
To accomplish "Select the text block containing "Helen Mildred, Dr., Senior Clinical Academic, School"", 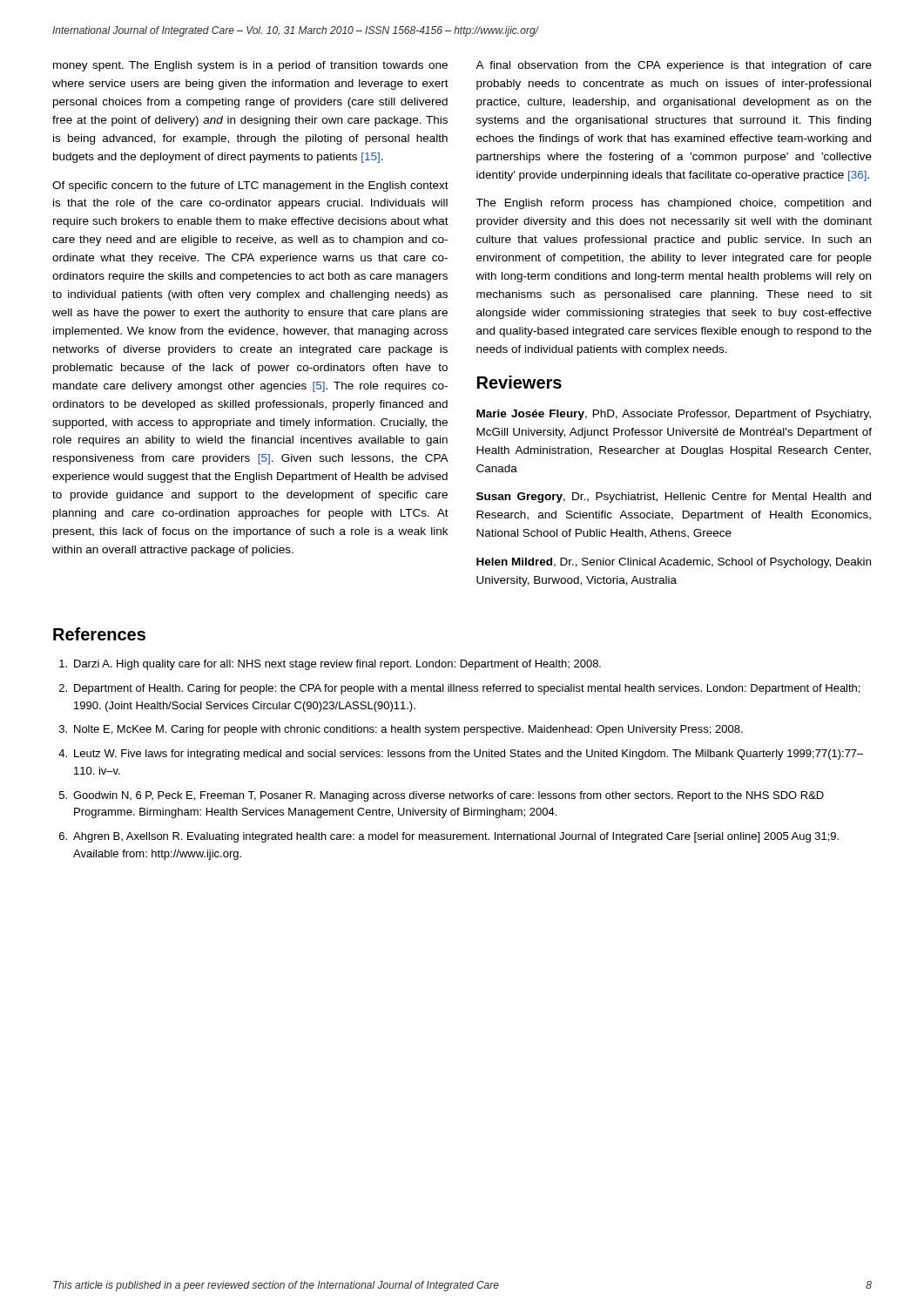I will click(x=674, y=572).
